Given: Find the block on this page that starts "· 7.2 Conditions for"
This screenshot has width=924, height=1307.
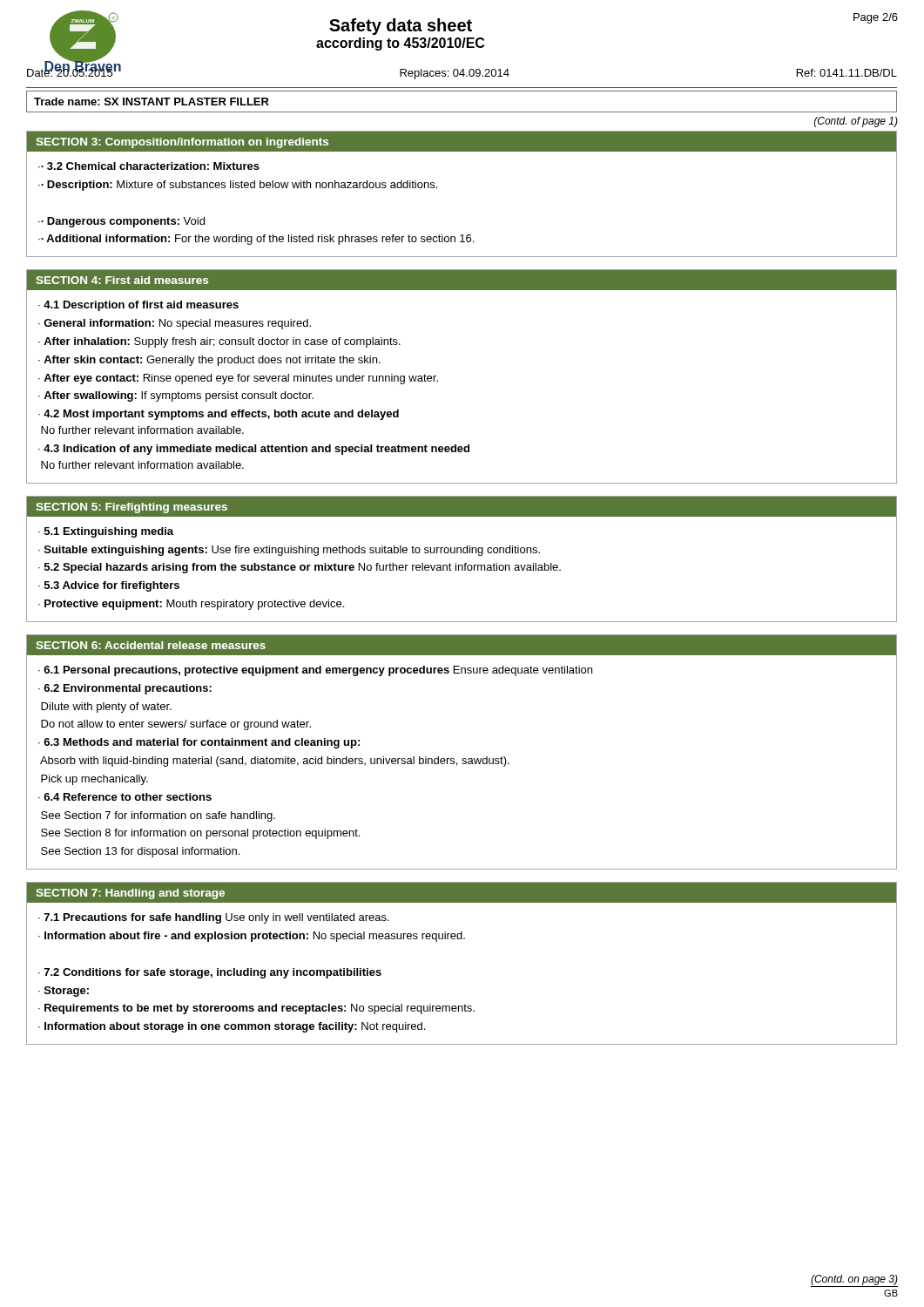Looking at the screenshot, I should [x=210, y=973].
